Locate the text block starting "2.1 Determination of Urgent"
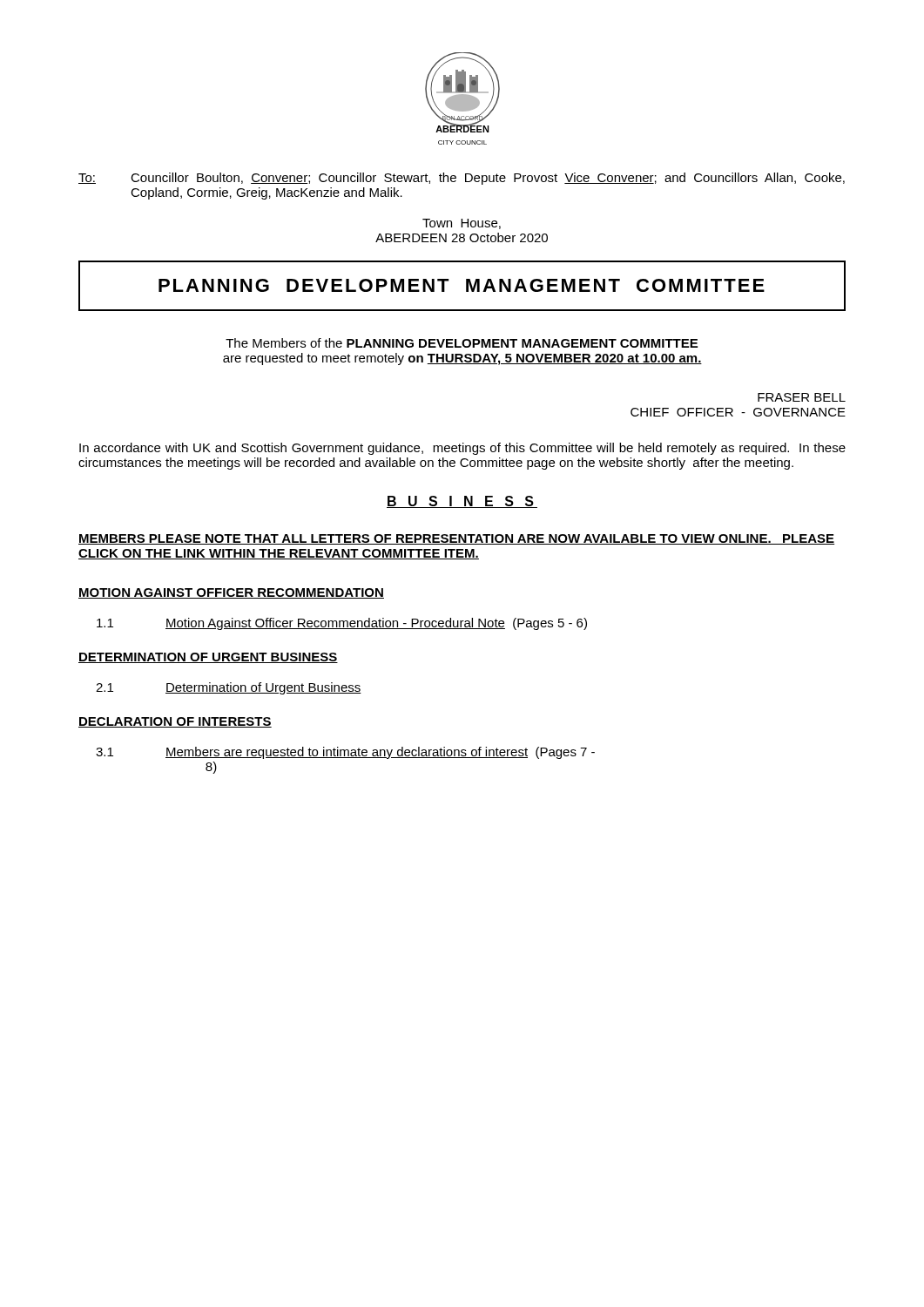 coord(229,688)
